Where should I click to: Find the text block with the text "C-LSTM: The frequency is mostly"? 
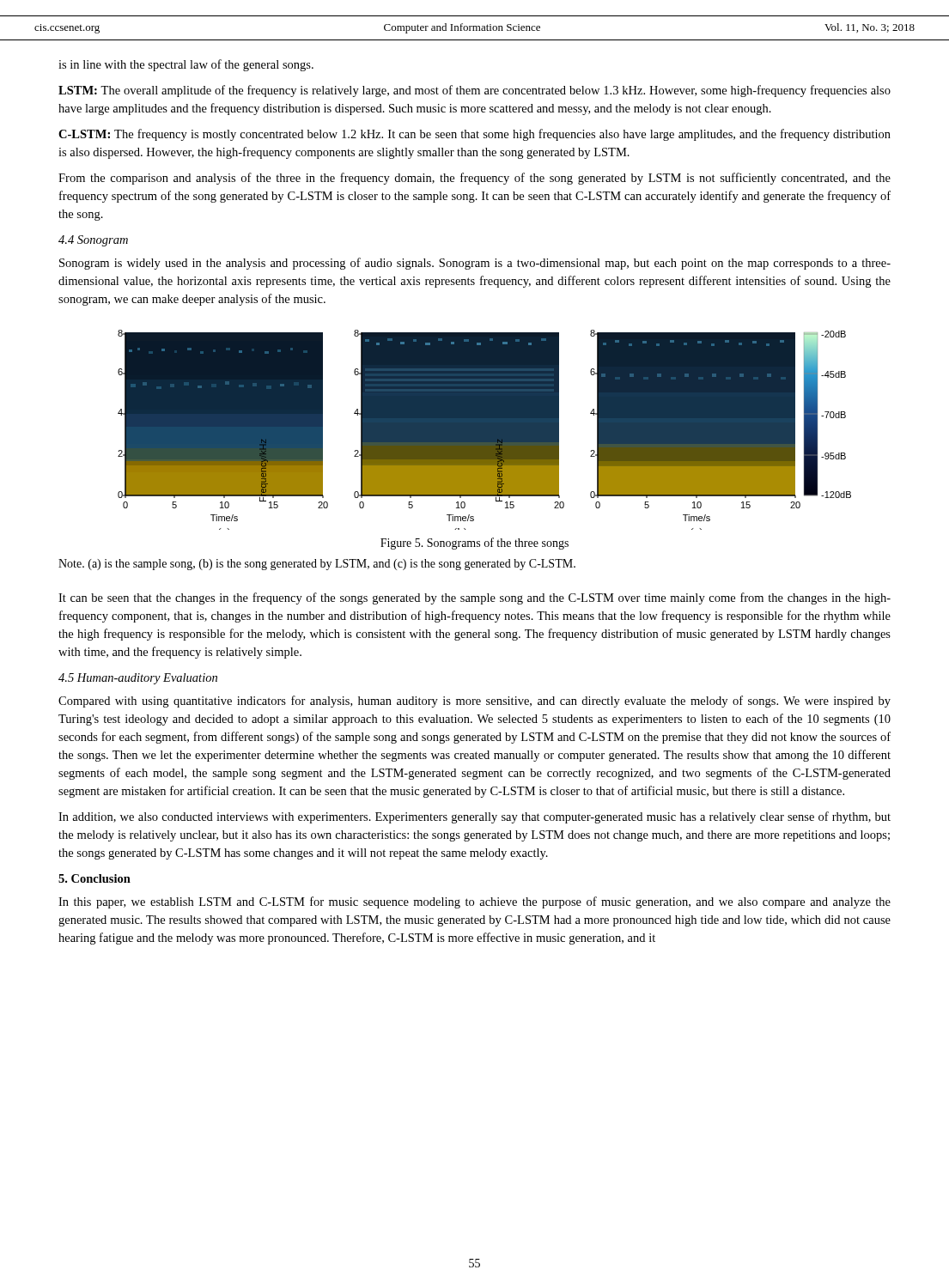click(x=474, y=143)
